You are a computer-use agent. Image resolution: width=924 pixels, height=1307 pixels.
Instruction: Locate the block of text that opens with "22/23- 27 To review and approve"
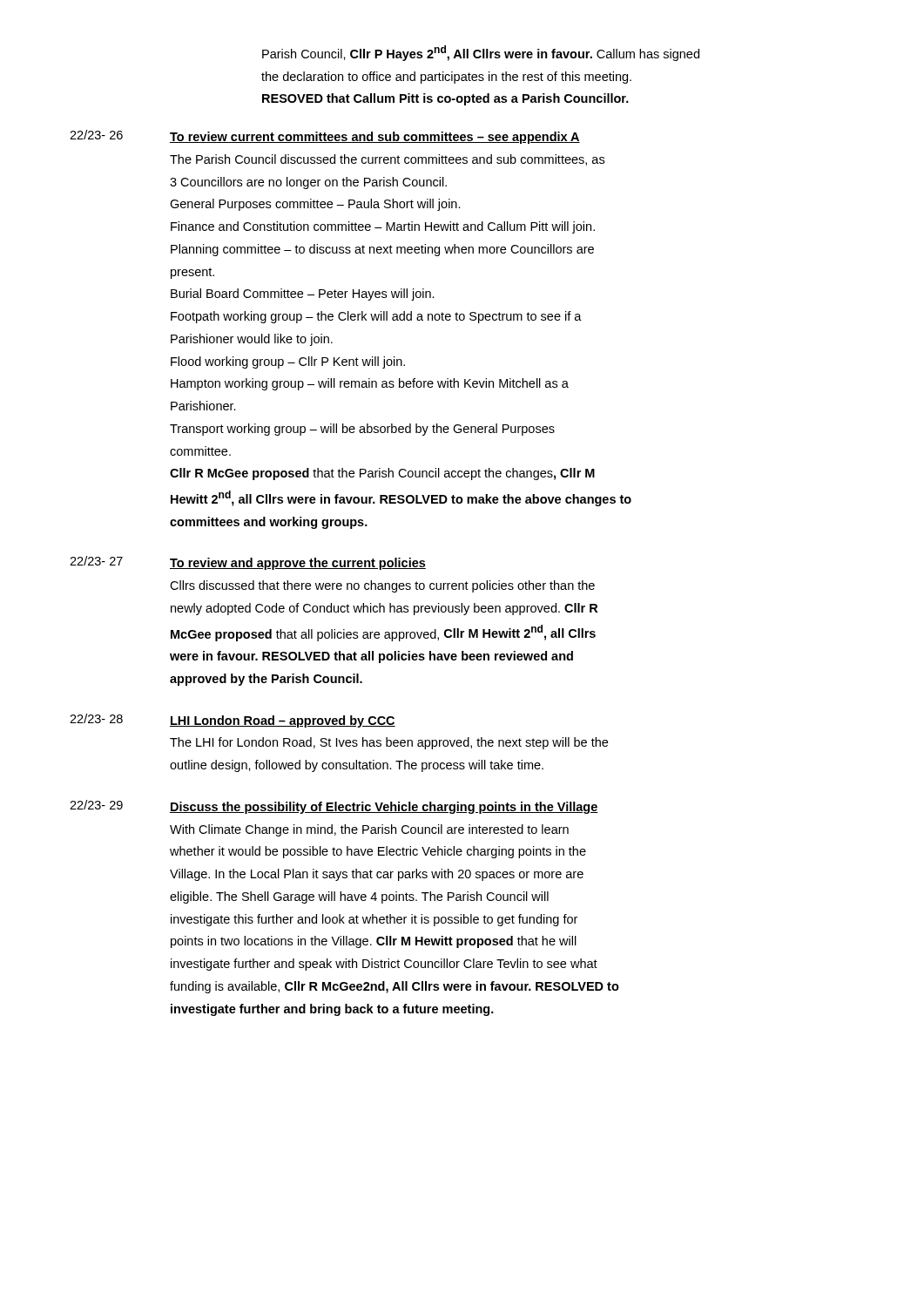[462, 624]
